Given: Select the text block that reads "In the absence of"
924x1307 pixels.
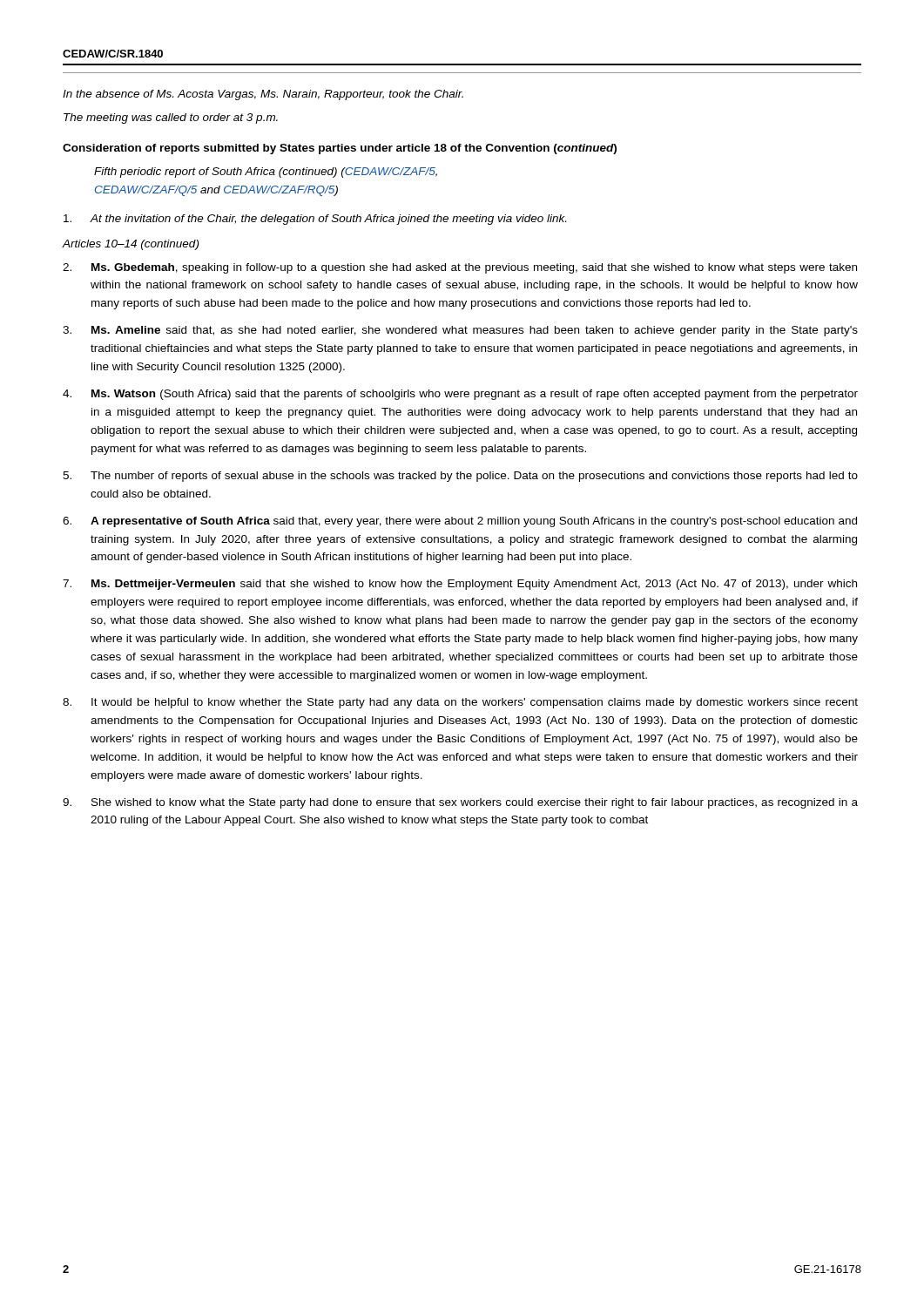Looking at the screenshot, I should click(x=264, y=94).
